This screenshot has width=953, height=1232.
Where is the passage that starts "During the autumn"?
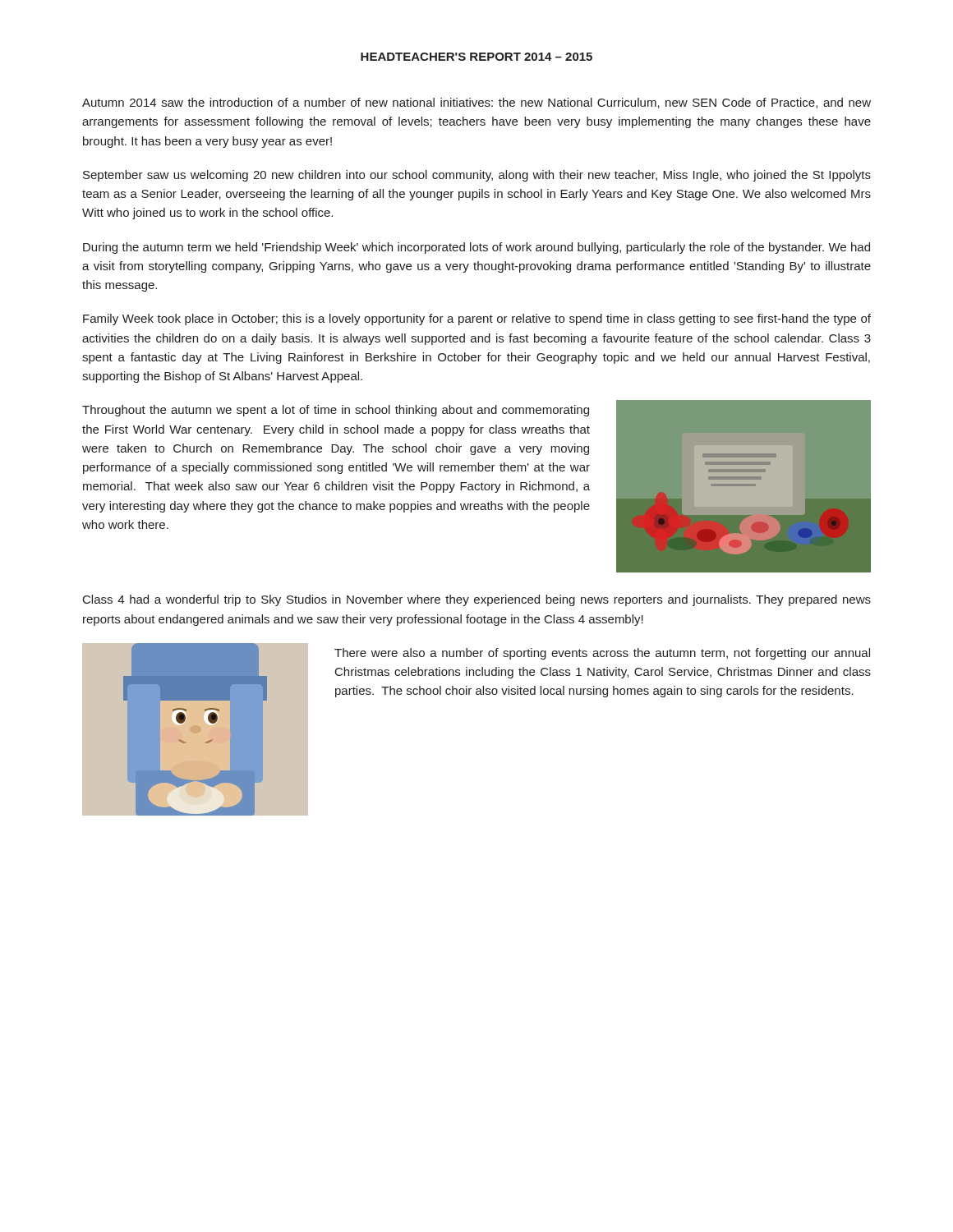point(476,265)
